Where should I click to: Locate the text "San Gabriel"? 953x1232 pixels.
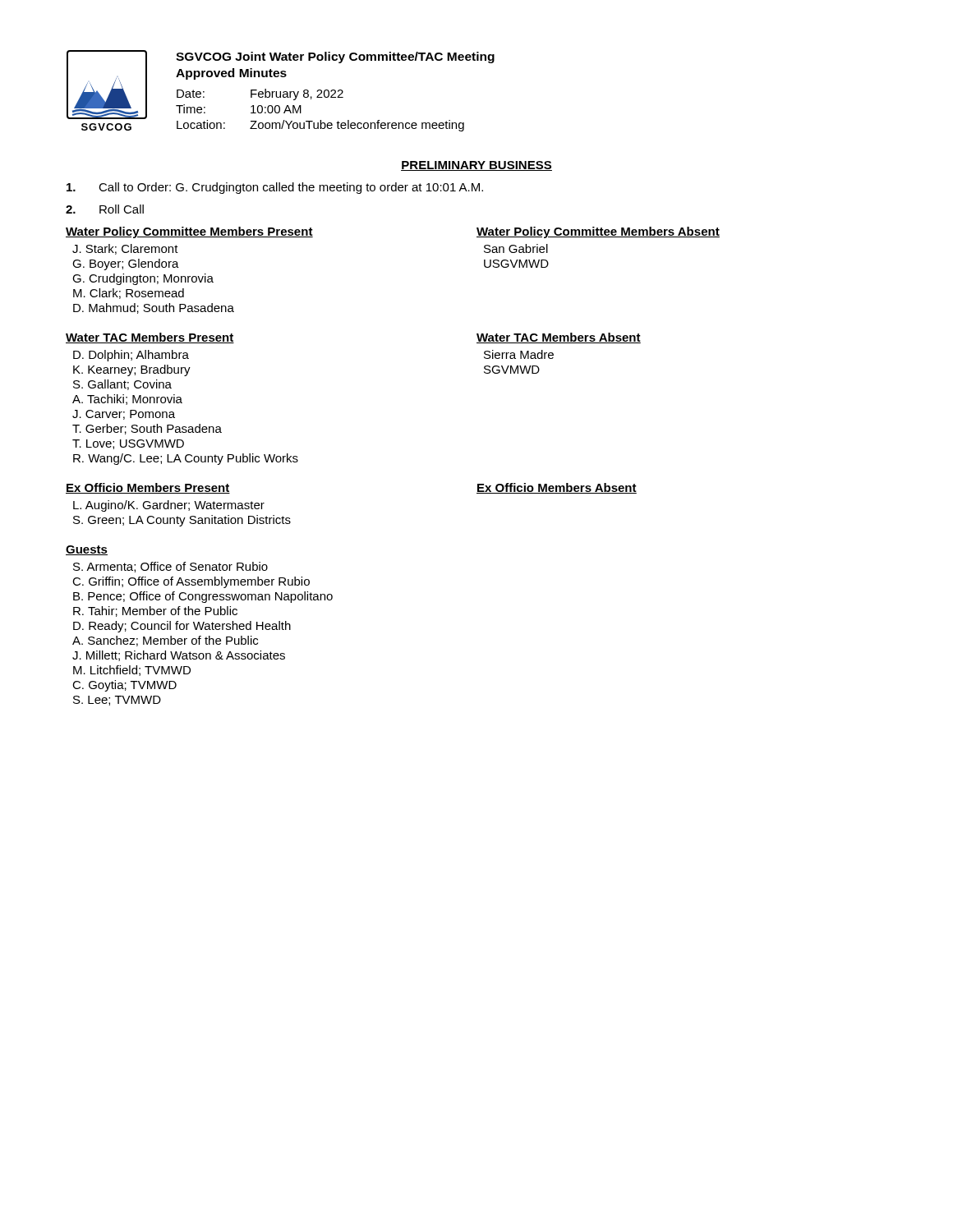pos(516,248)
